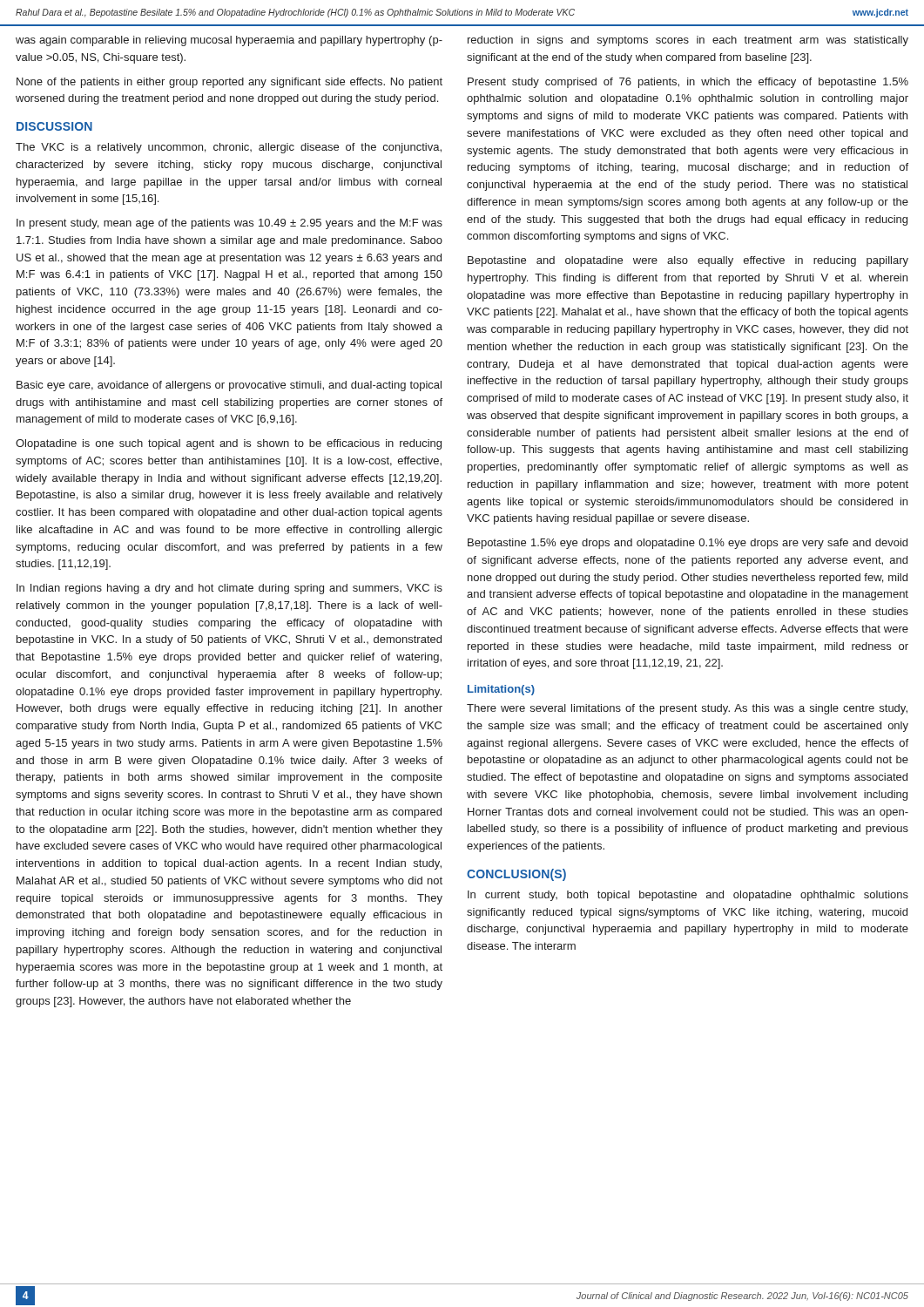
Task: Point to the block beginning "The VKC is a relatively uncommon, chronic, allergic"
Action: [229, 574]
